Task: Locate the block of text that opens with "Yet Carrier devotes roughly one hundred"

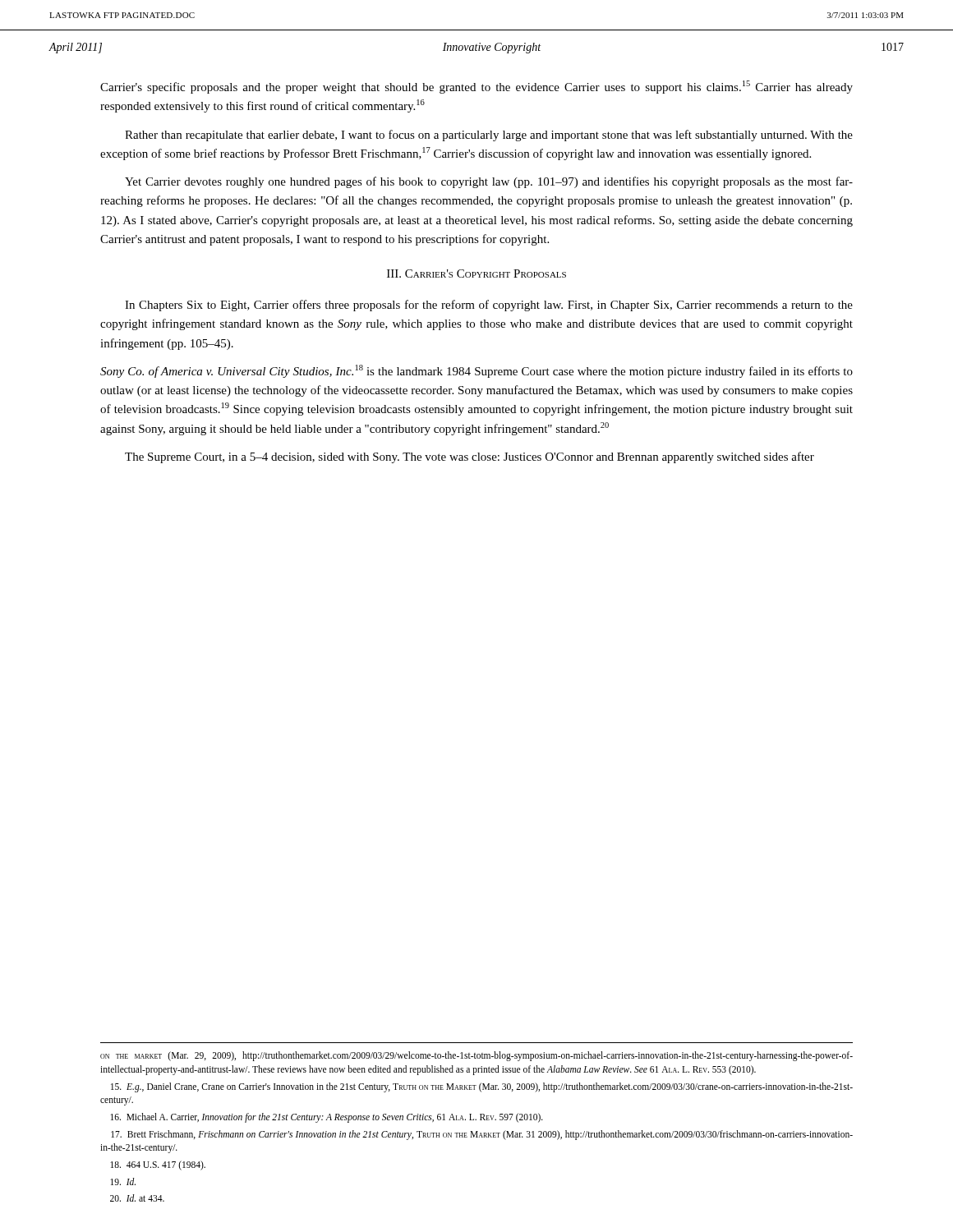Action: tap(476, 210)
